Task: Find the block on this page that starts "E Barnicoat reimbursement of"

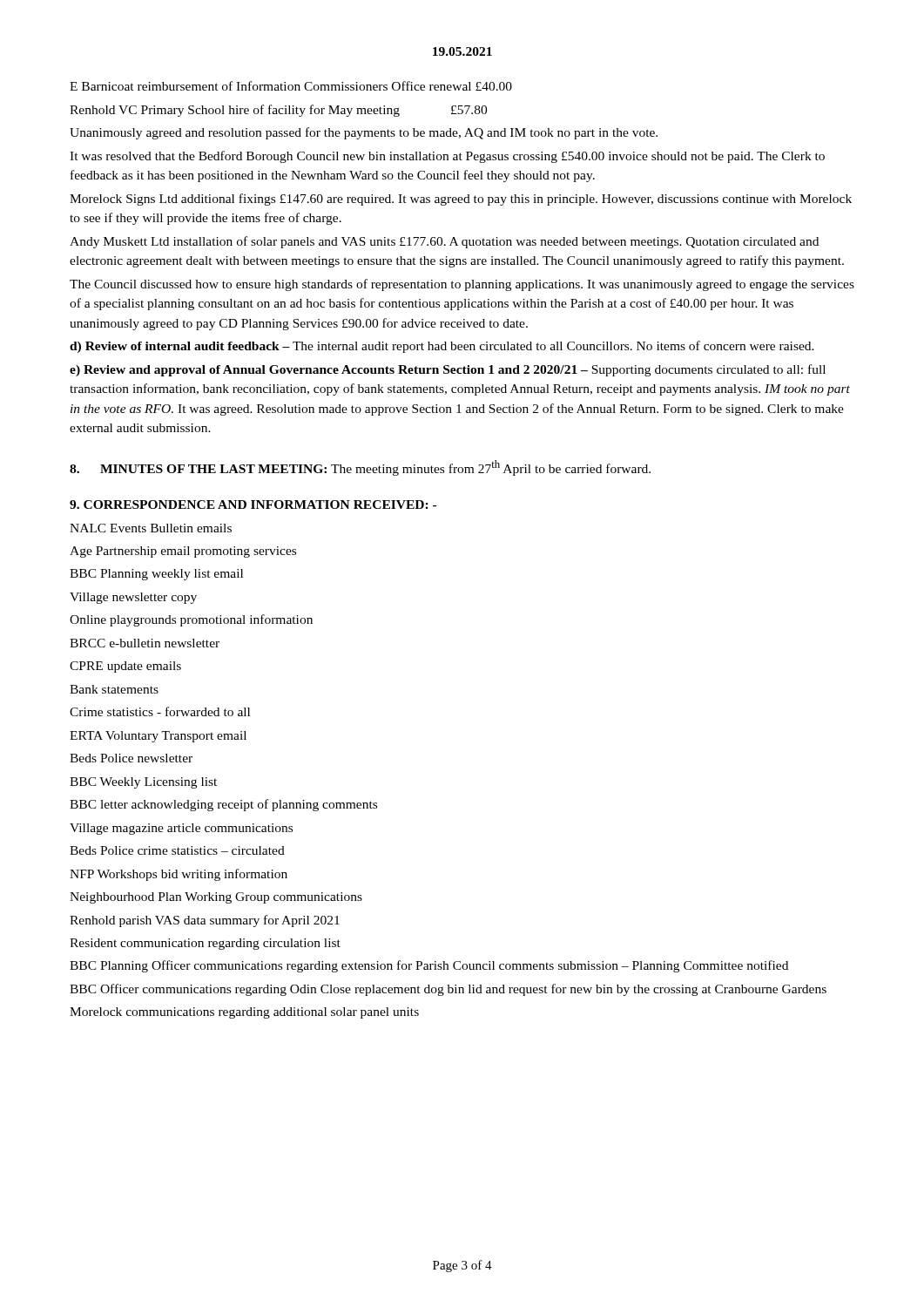Action: pos(462,205)
